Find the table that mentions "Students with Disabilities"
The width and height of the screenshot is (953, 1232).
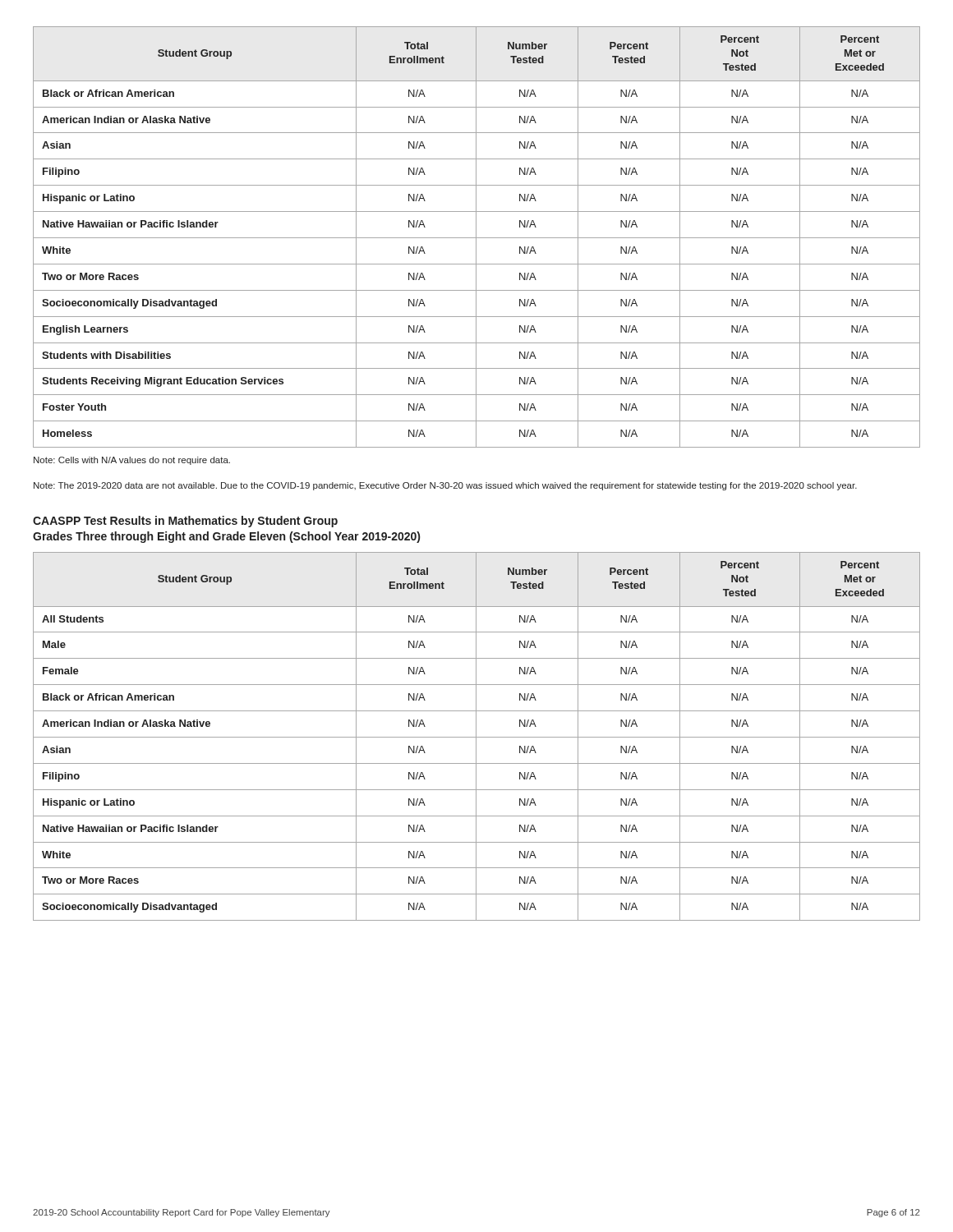click(476, 237)
